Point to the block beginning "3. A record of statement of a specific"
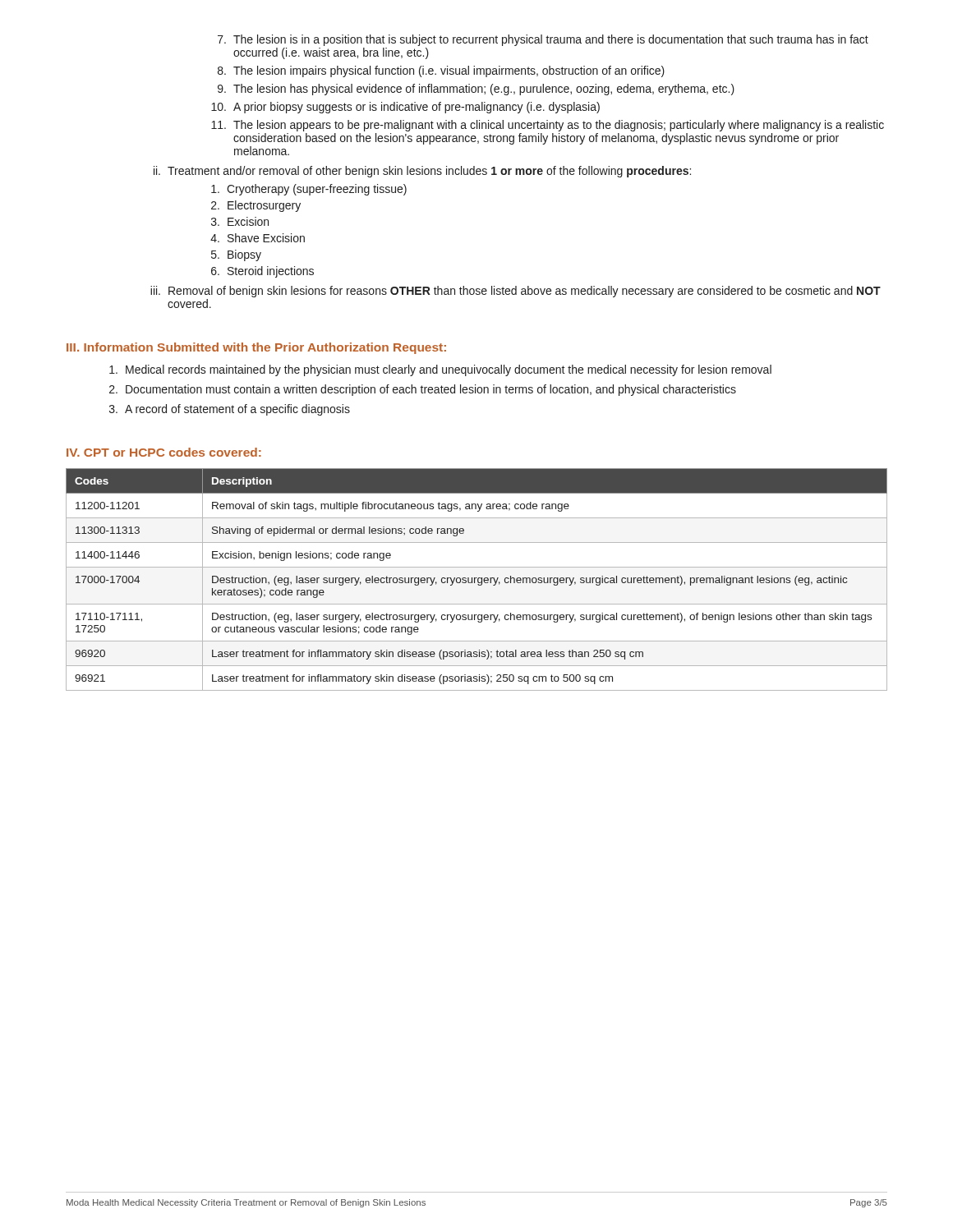 (230, 410)
